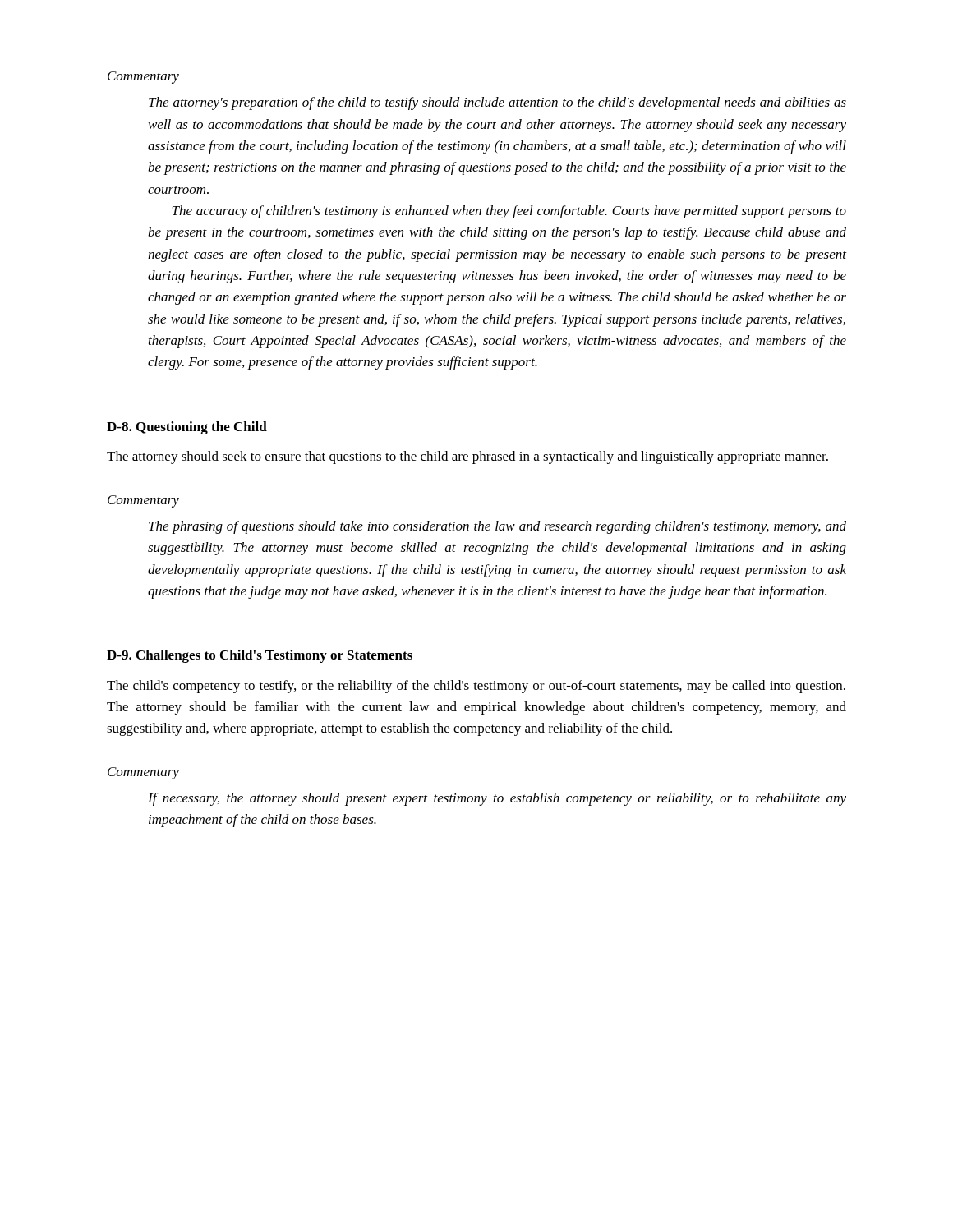Screen dimensions: 1232x953
Task: Navigate to the passage starting "The attorney should seek to ensure that"
Action: coord(476,457)
